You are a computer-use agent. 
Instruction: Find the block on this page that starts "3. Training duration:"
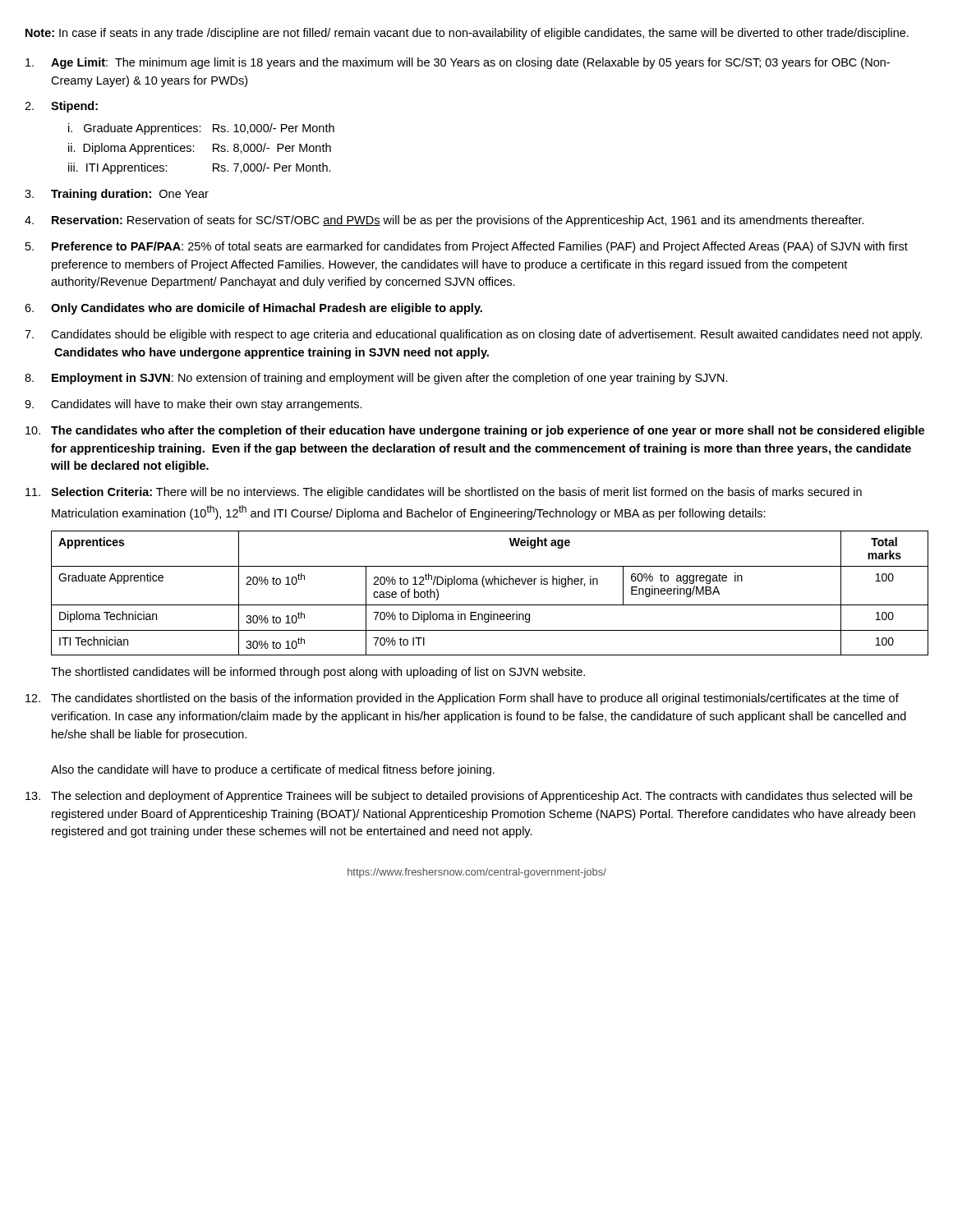117,195
